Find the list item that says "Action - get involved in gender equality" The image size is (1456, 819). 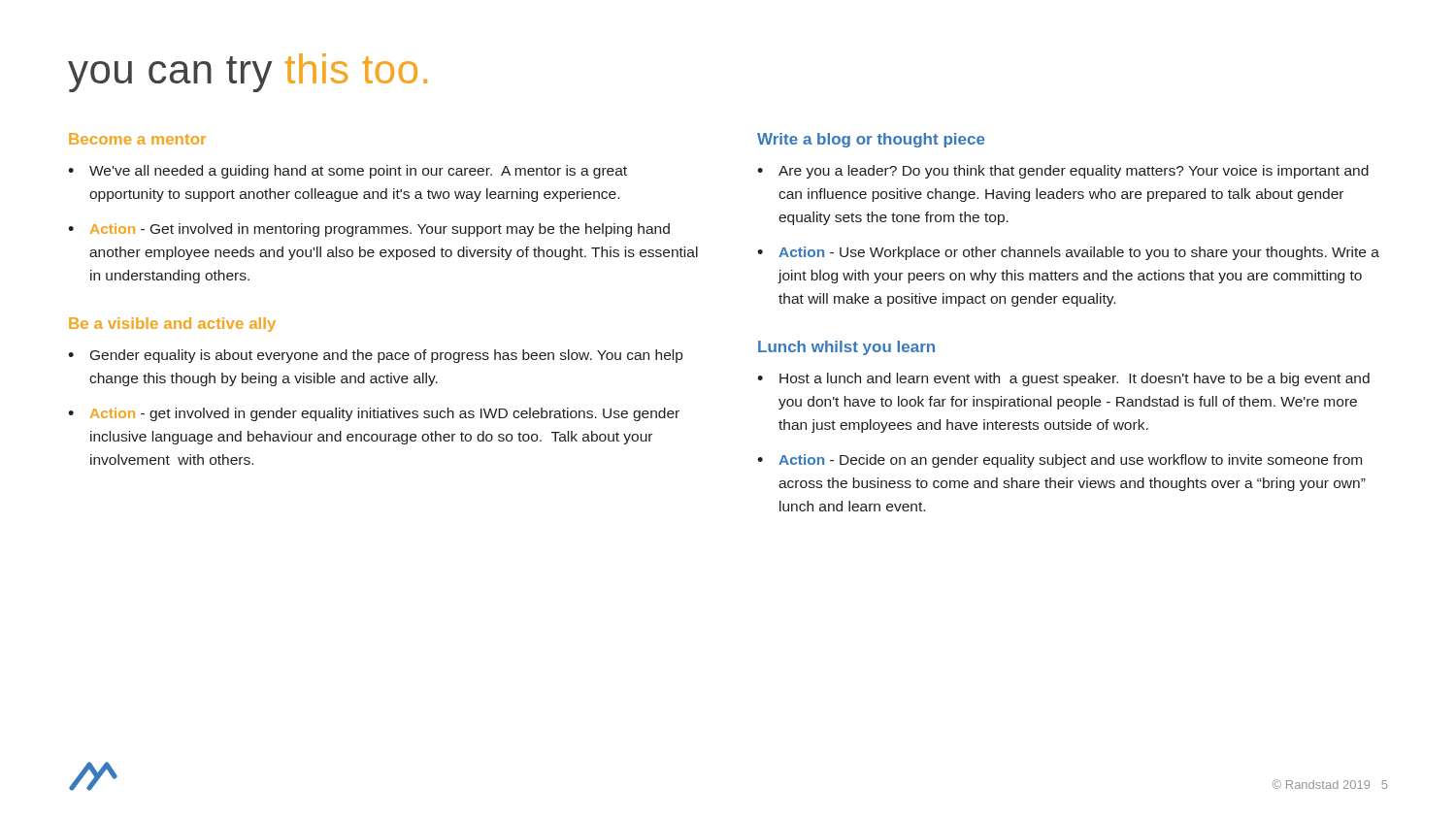[x=384, y=436]
